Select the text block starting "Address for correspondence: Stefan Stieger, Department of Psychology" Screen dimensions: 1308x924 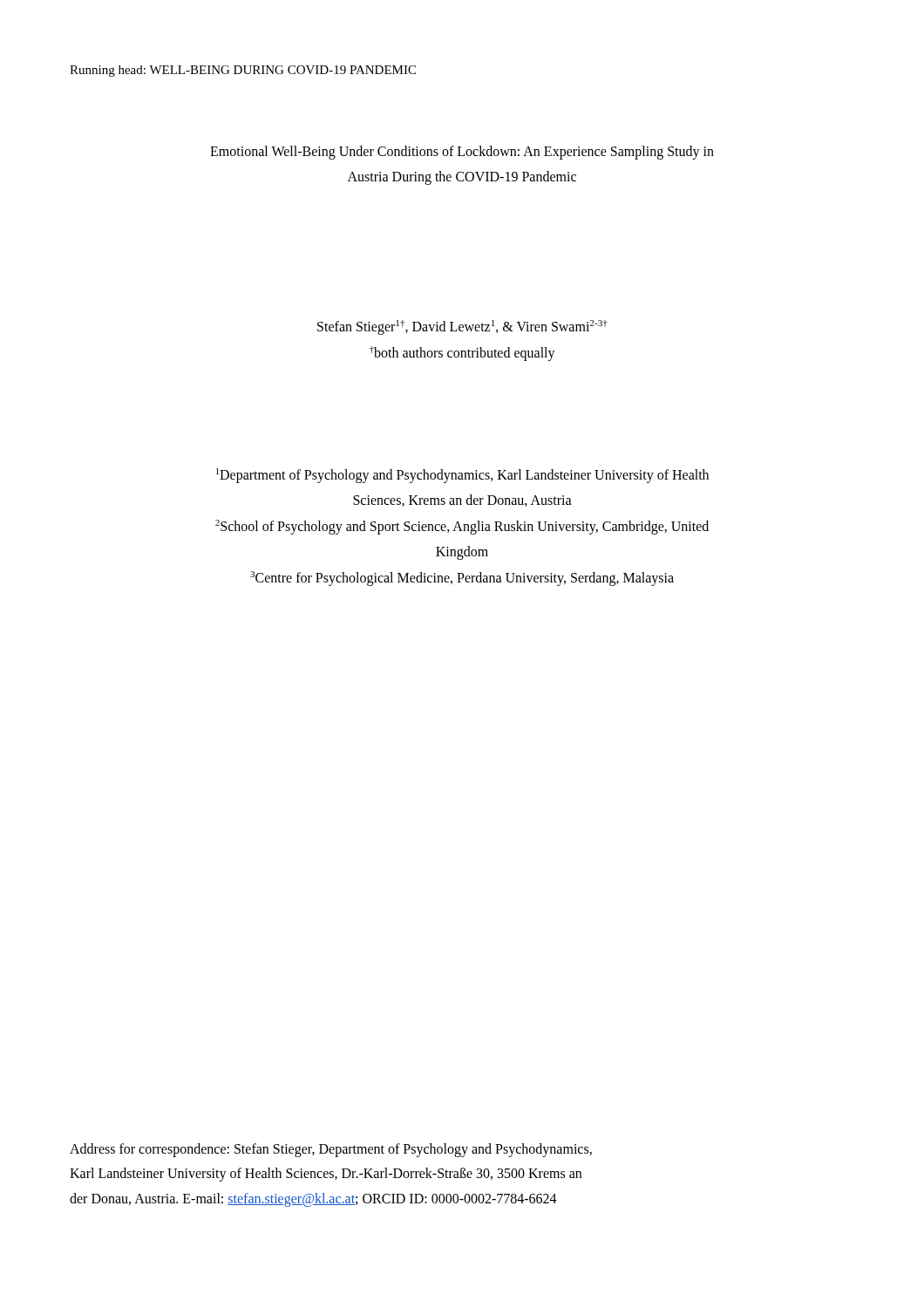[331, 1174]
